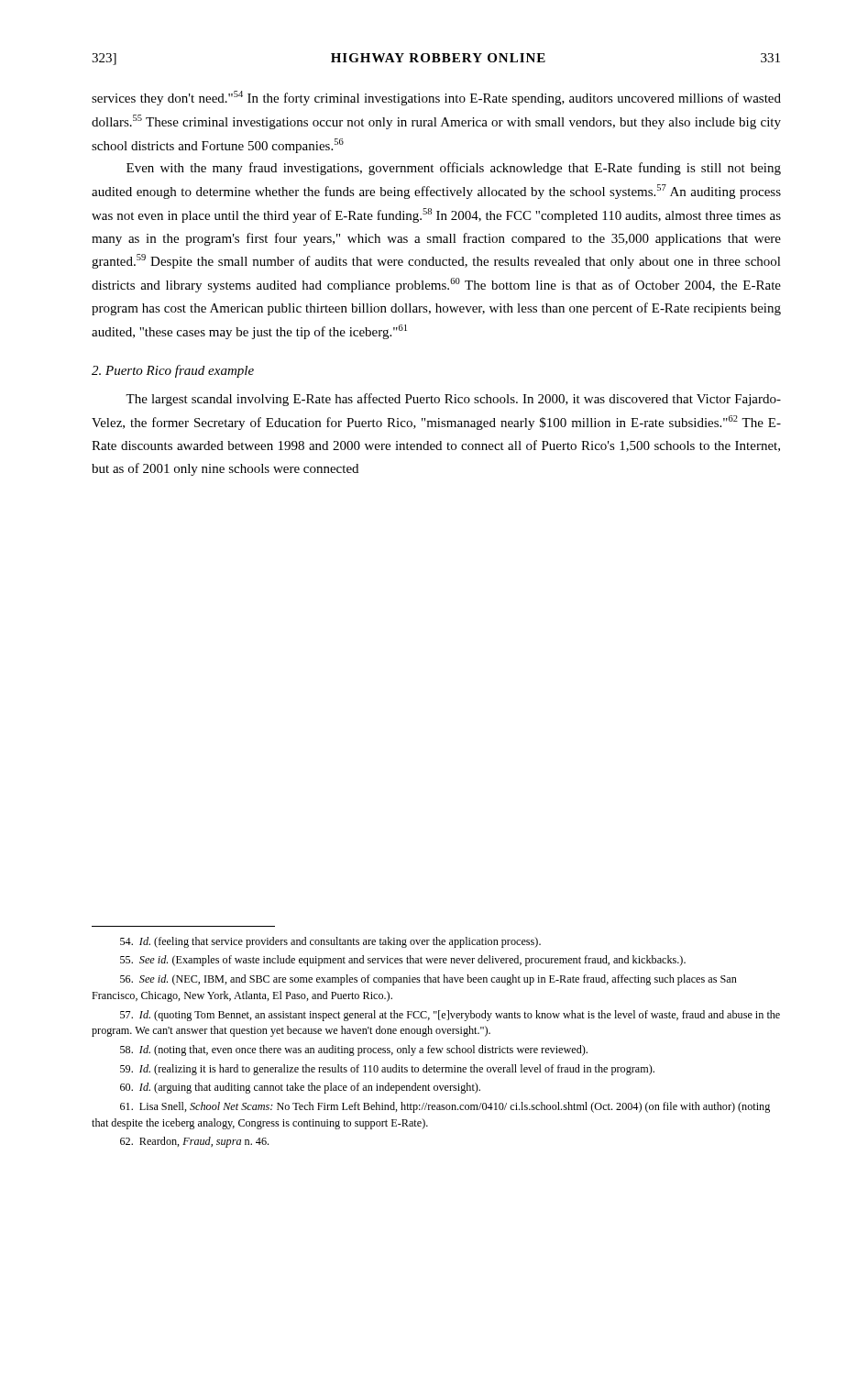868x1375 pixels.
Task: Point to the passage starting "Id. (arguing that auditing"
Action: pyautogui.click(x=300, y=1087)
